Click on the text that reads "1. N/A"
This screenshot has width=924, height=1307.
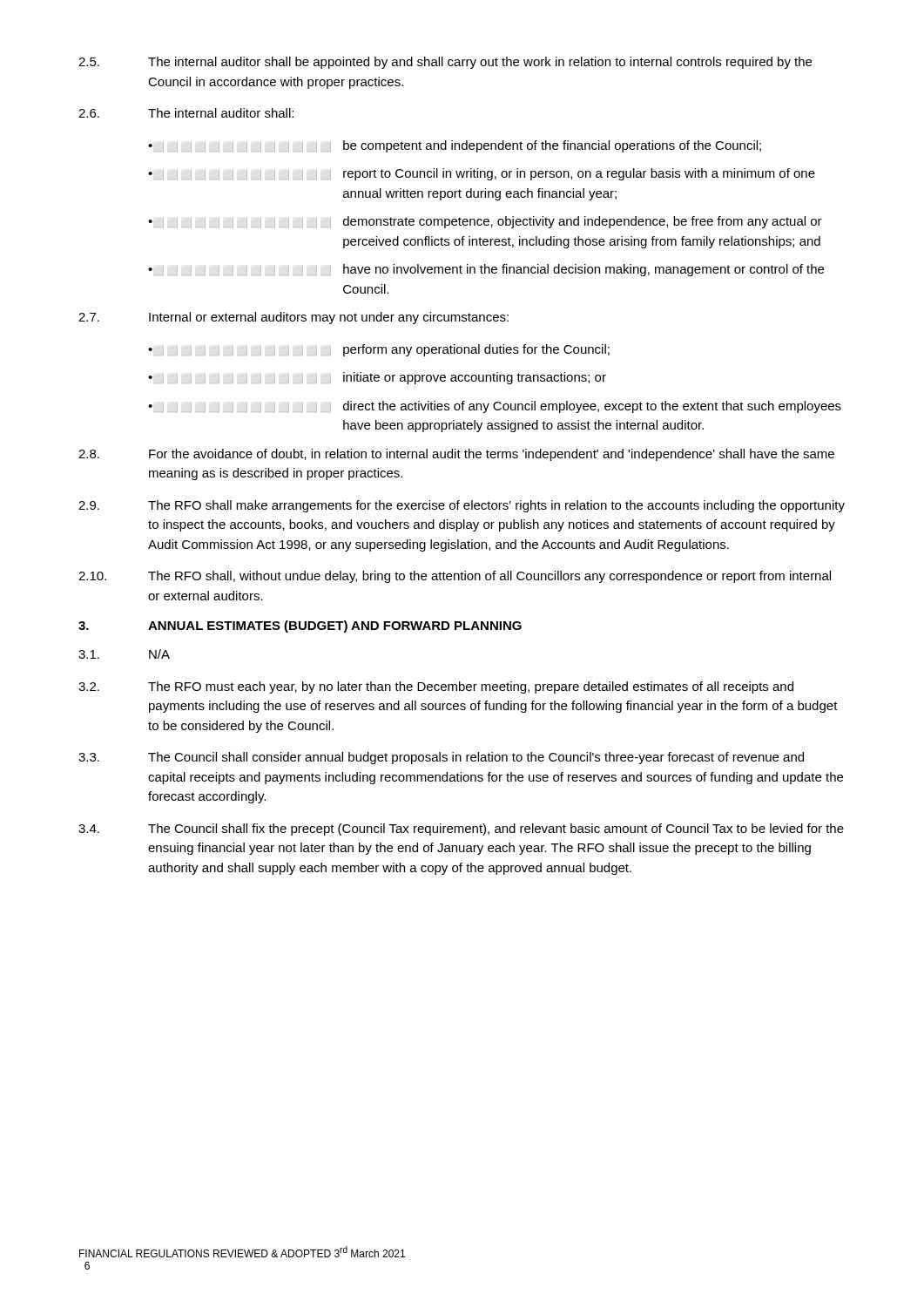click(x=93, y=654)
